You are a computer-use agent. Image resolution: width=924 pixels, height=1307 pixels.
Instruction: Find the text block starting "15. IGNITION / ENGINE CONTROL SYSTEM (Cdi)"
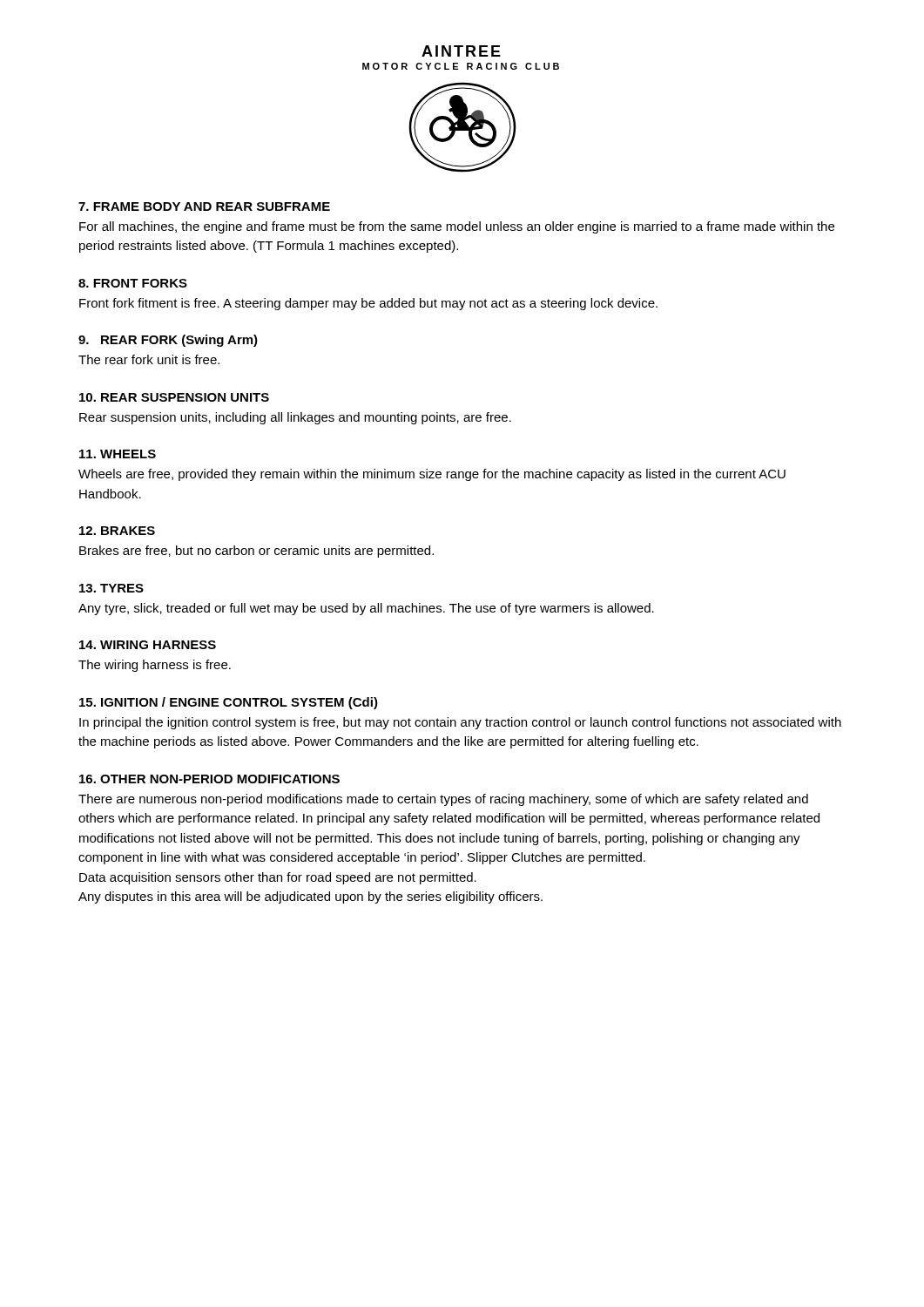click(x=228, y=702)
